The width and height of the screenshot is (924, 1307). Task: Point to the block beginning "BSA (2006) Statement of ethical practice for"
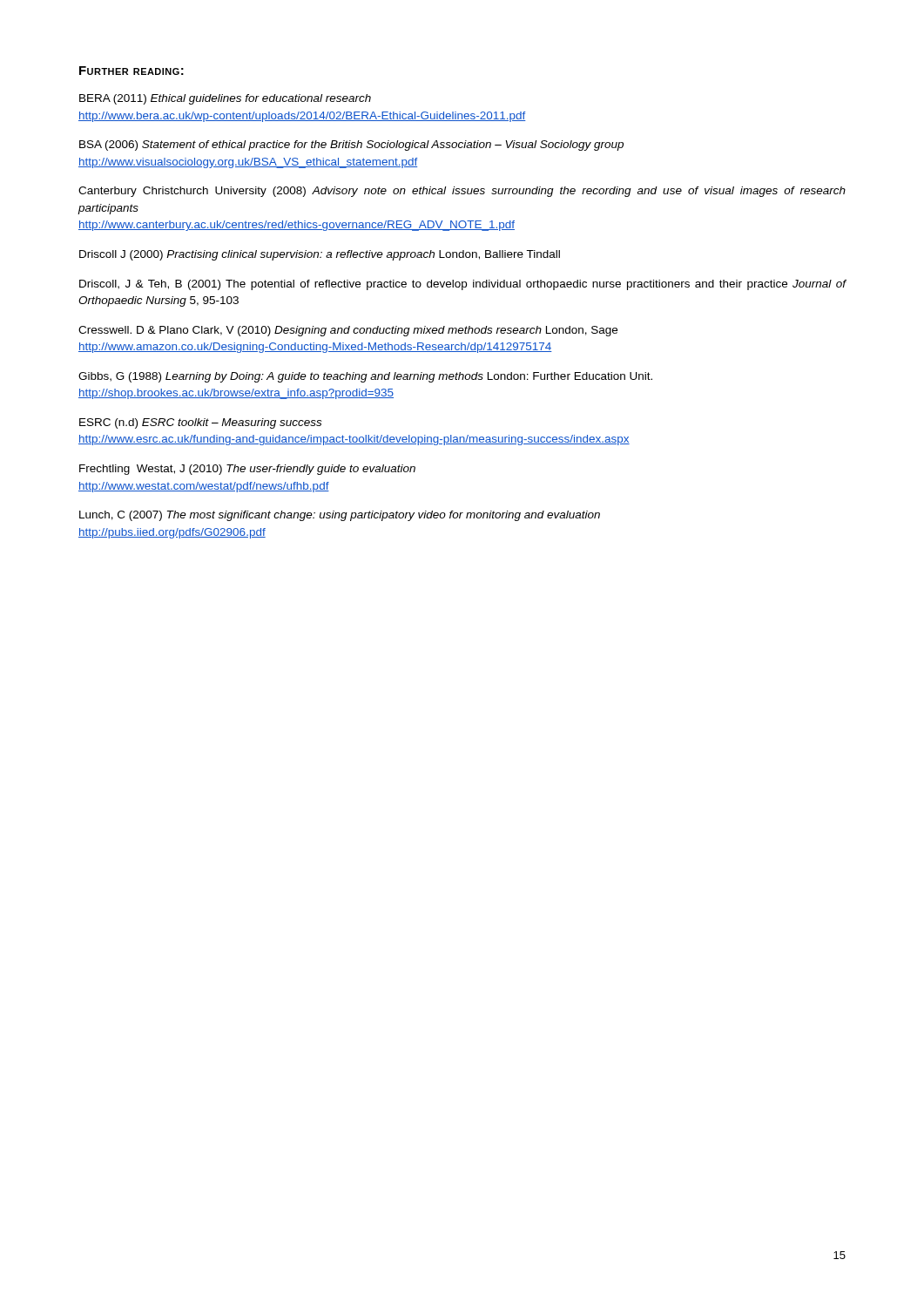(351, 153)
